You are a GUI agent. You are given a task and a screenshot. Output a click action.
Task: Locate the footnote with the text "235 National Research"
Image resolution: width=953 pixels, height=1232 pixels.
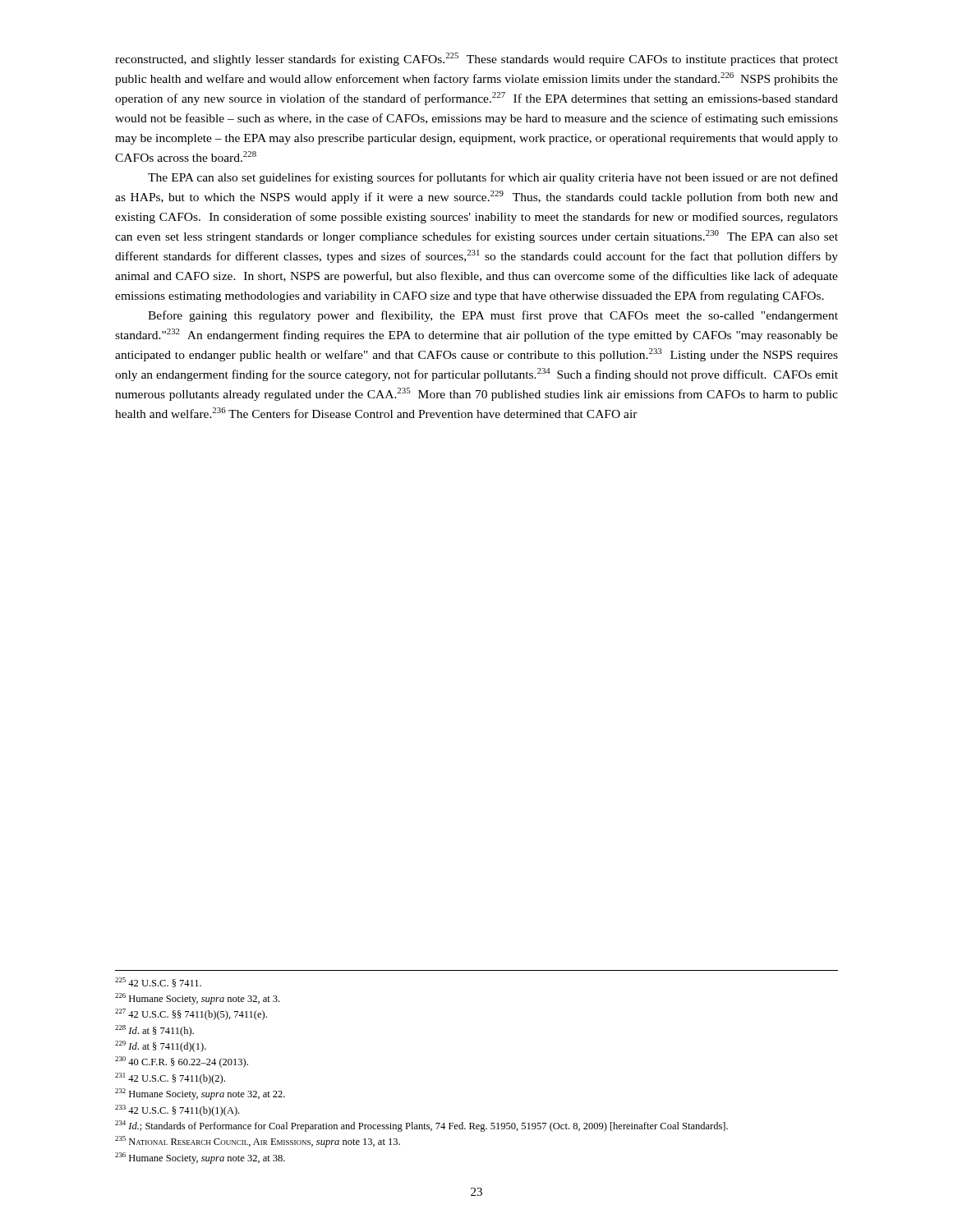[x=476, y=1142]
